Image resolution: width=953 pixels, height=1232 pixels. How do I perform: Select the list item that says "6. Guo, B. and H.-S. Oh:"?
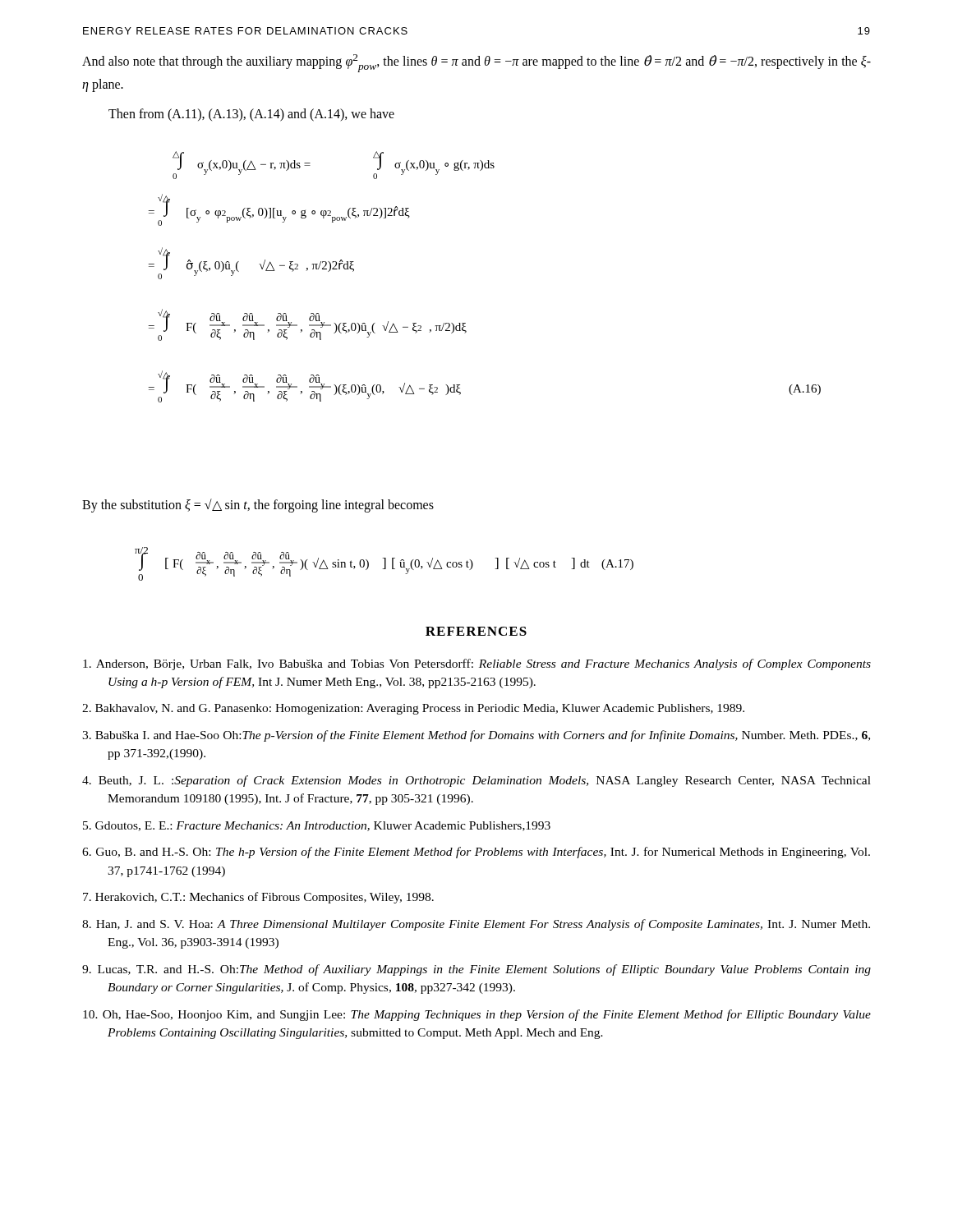click(476, 861)
